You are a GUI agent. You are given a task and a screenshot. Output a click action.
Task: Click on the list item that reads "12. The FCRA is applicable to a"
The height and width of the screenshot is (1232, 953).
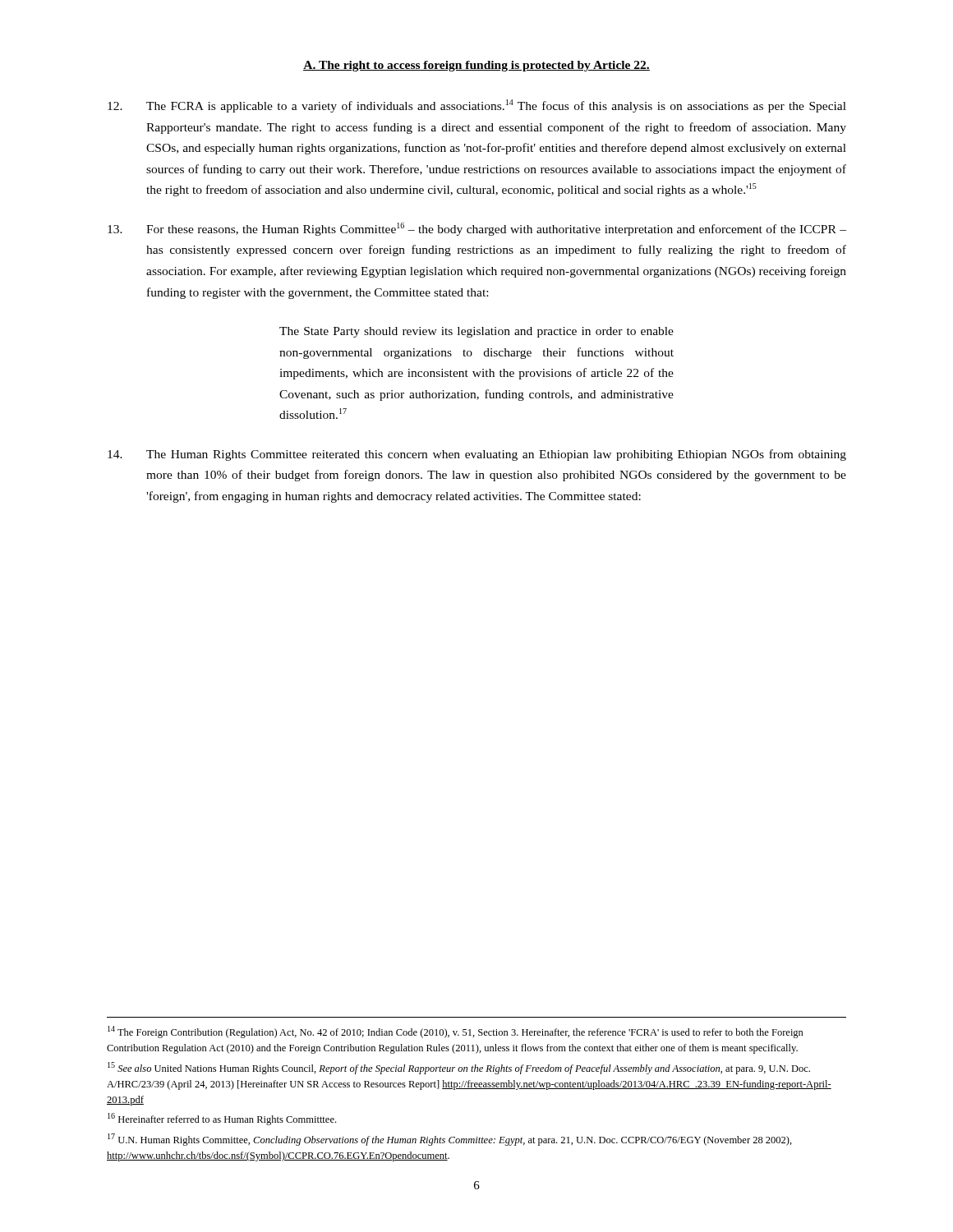click(x=476, y=148)
